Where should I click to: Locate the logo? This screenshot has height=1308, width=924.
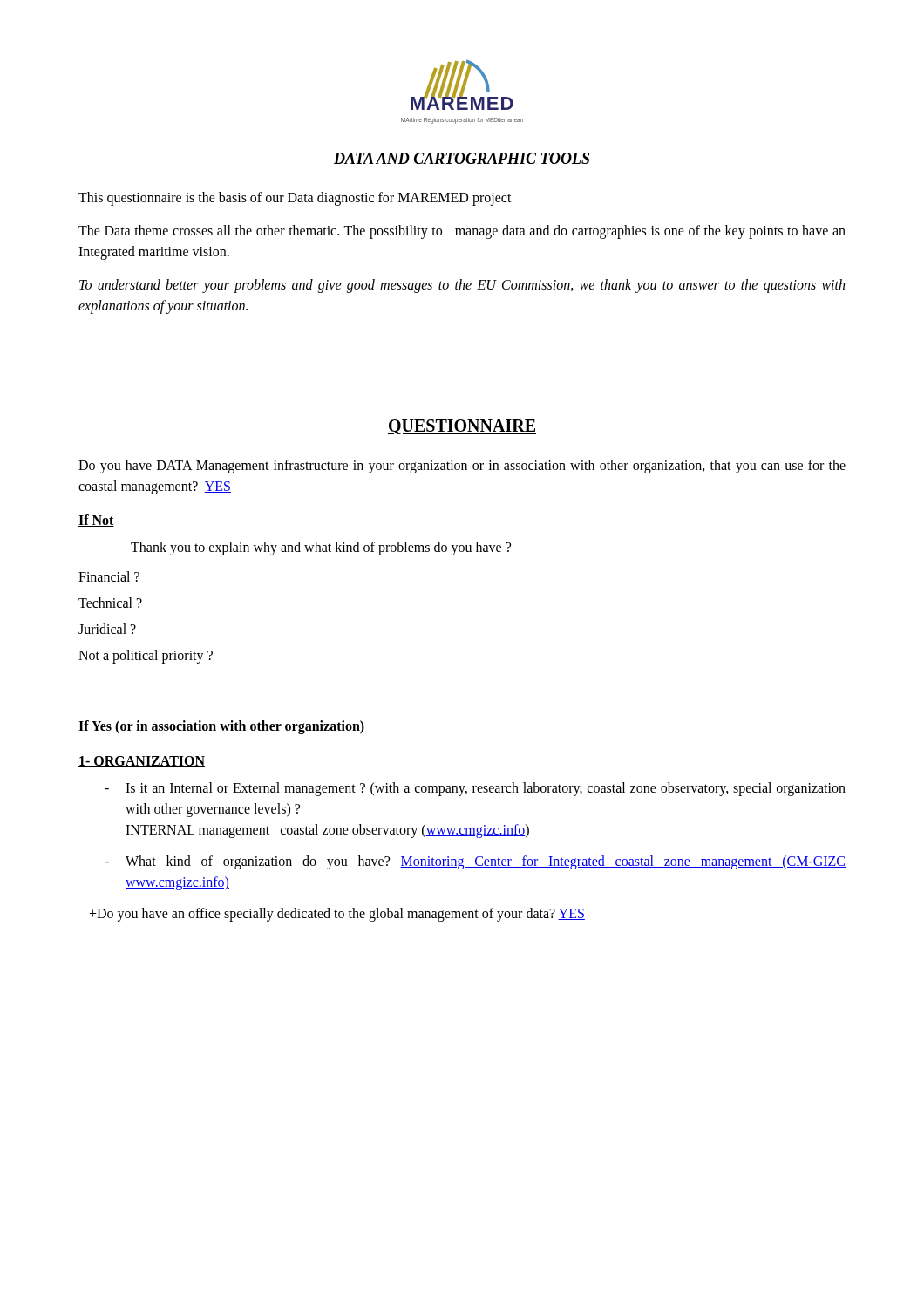coord(462,93)
